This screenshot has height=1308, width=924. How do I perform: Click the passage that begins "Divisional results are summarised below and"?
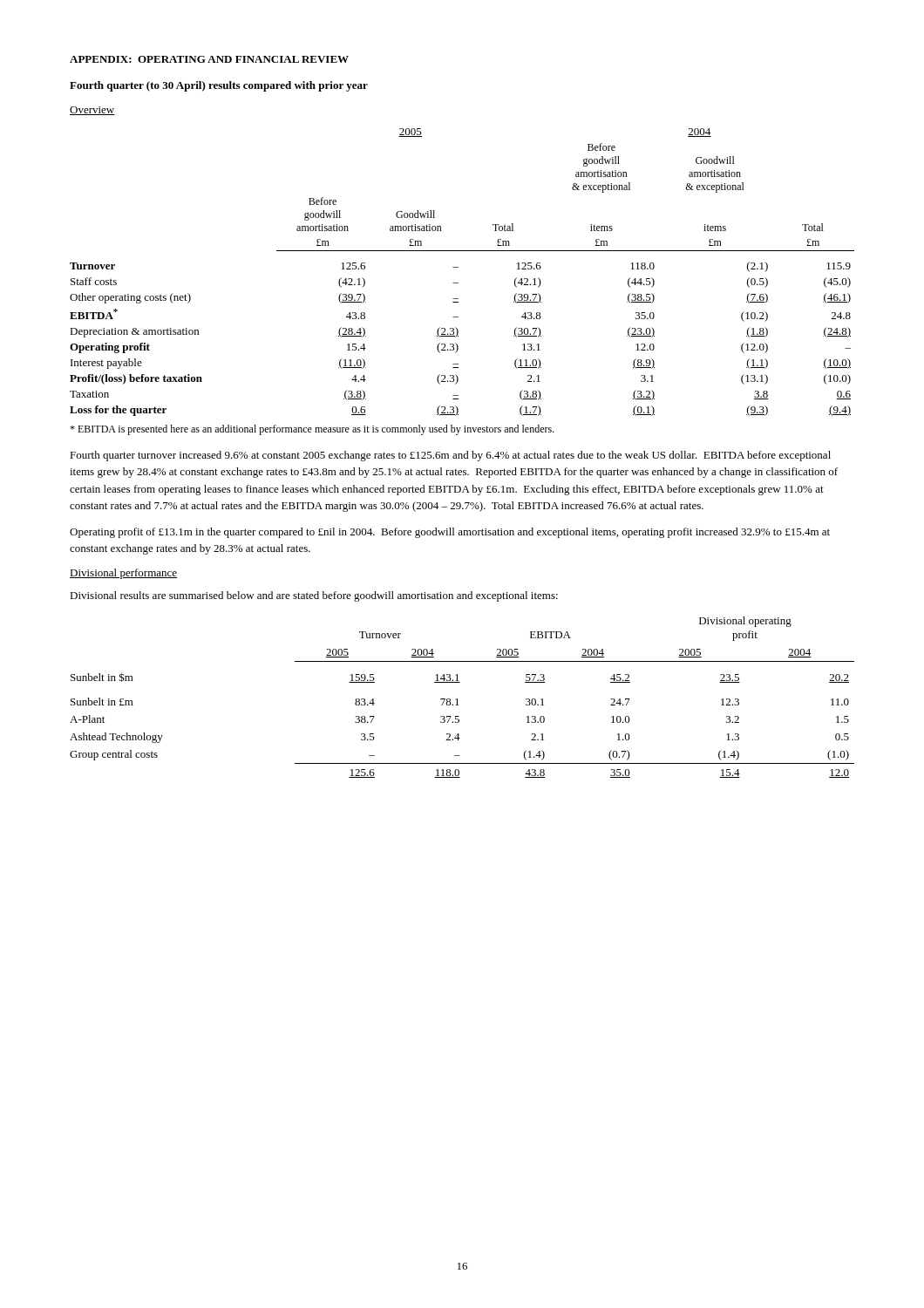(314, 595)
